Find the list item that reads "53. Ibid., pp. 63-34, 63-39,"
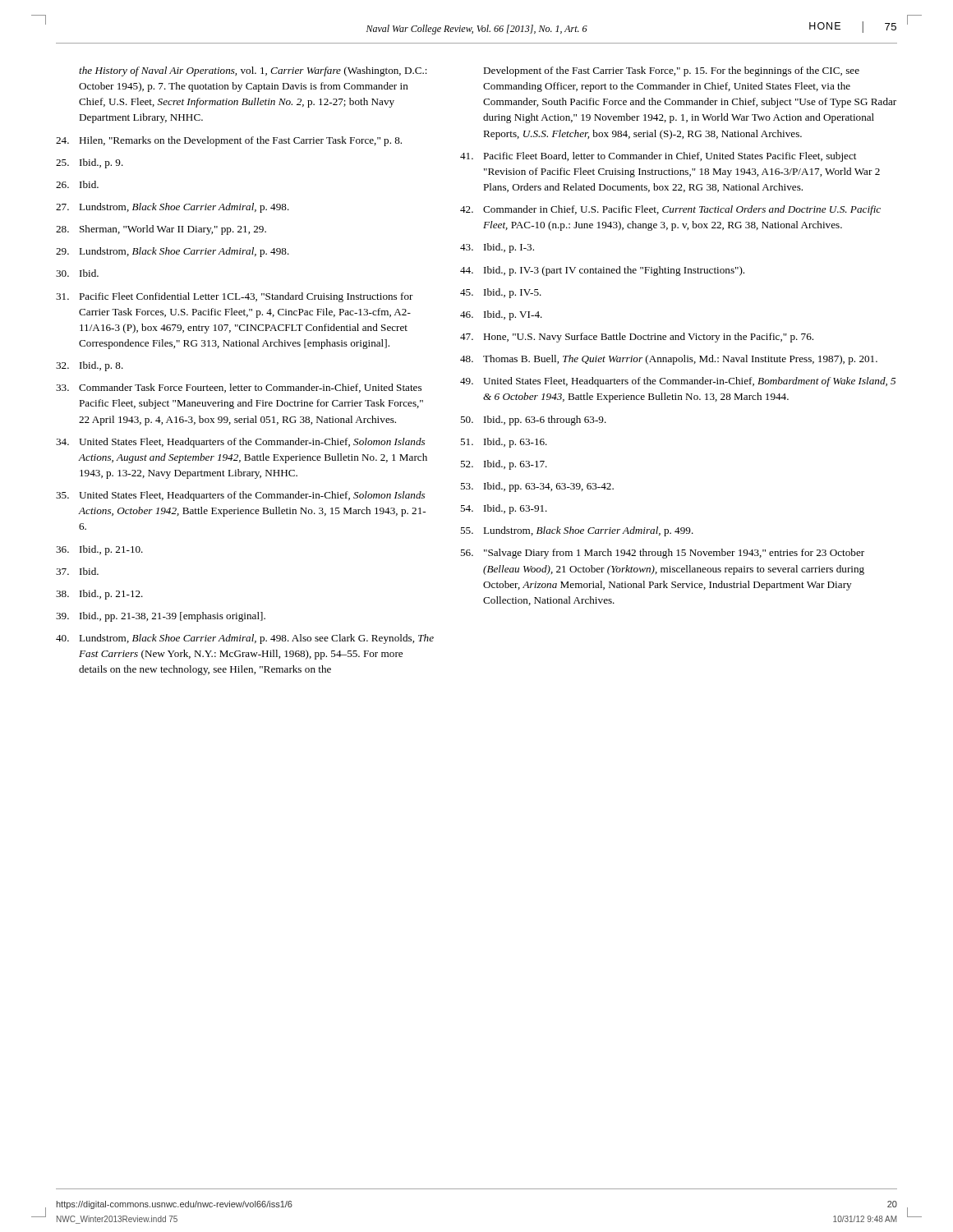 537,487
